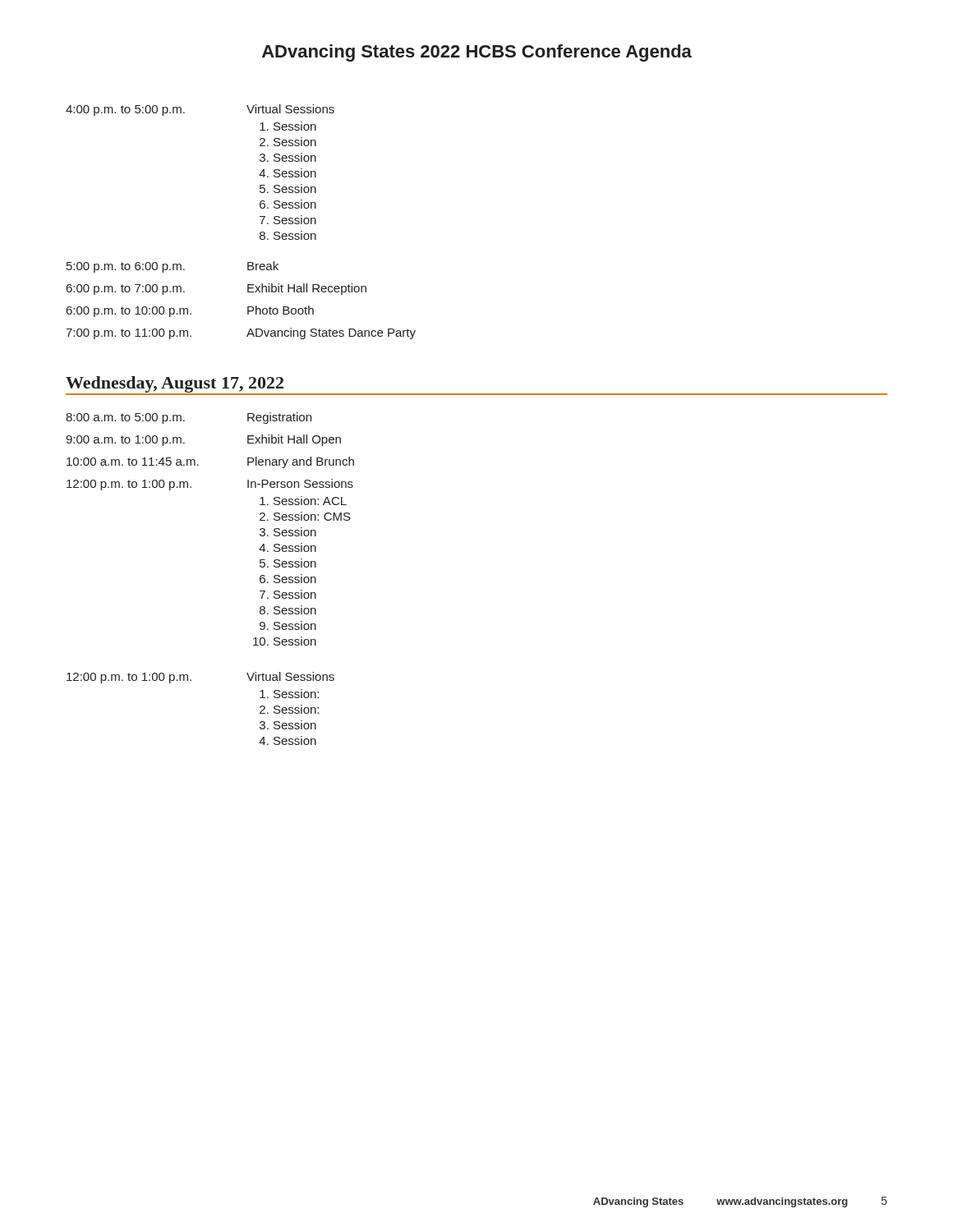
Task: Locate the text containing "In-Person Sessions"
Action: pos(300,483)
